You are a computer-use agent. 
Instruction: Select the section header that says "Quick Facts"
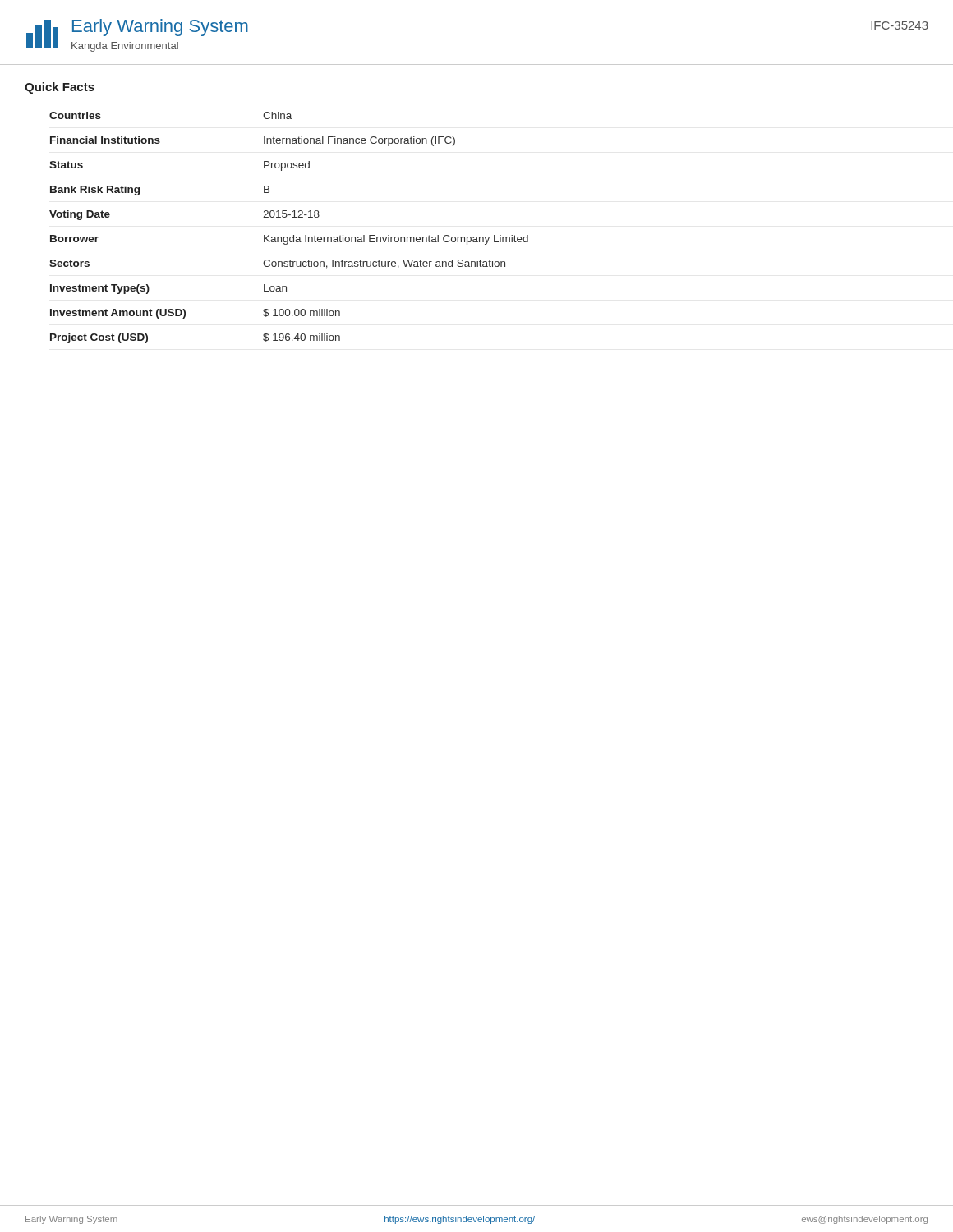60,87
